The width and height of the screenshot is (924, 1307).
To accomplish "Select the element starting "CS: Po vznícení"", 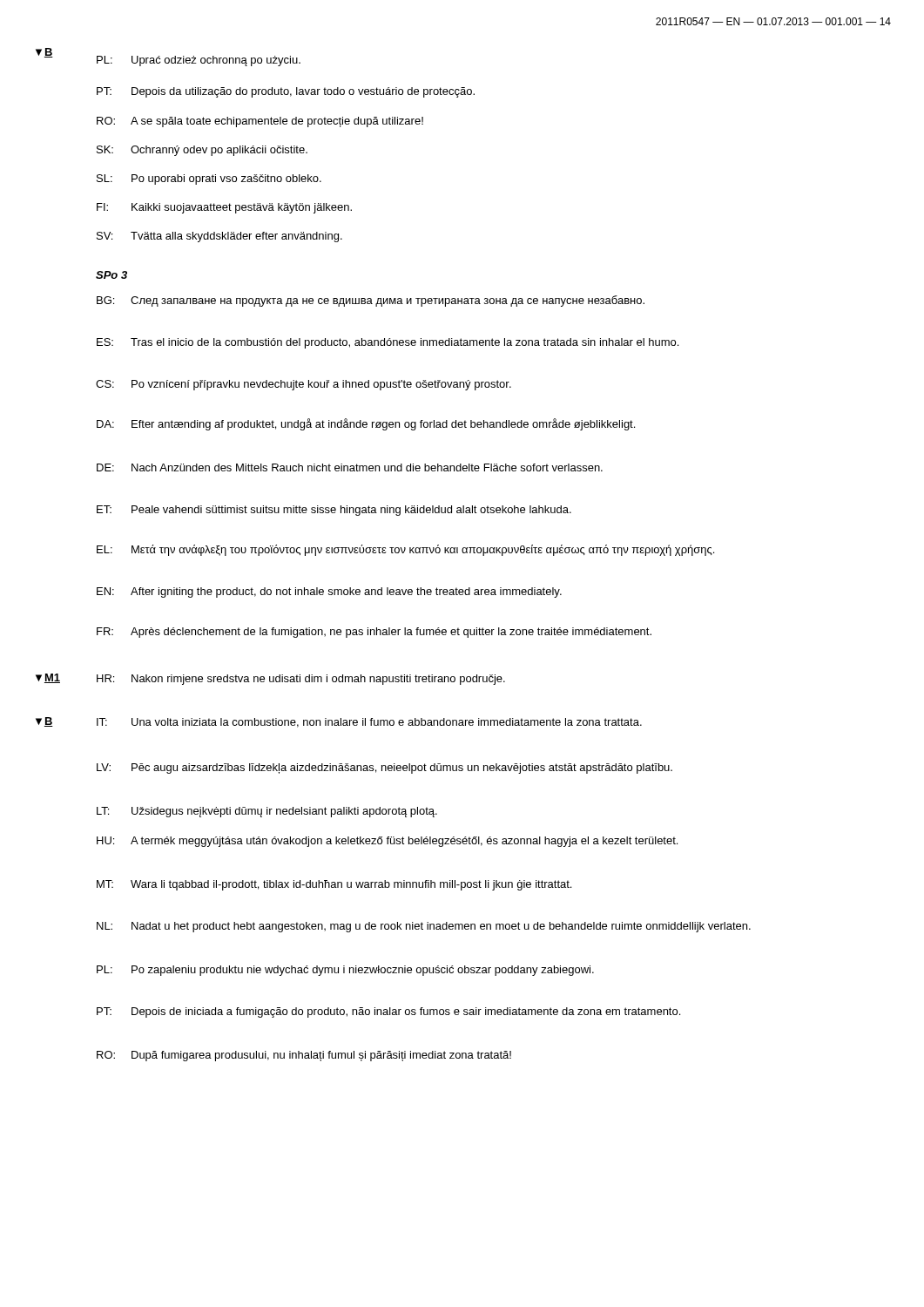I will (475, 384).
